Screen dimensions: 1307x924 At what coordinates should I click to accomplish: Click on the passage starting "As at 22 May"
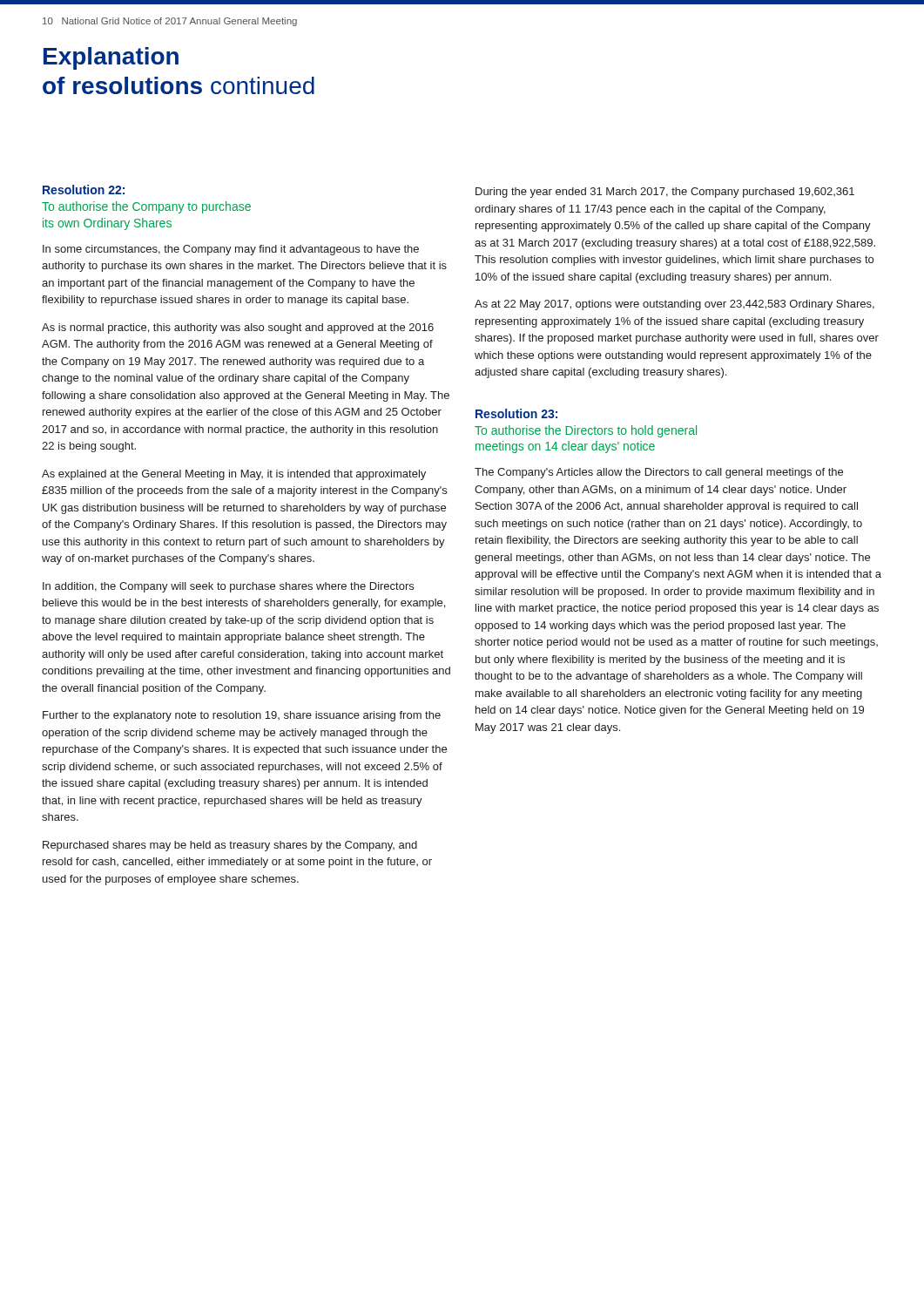coord(677,338)
